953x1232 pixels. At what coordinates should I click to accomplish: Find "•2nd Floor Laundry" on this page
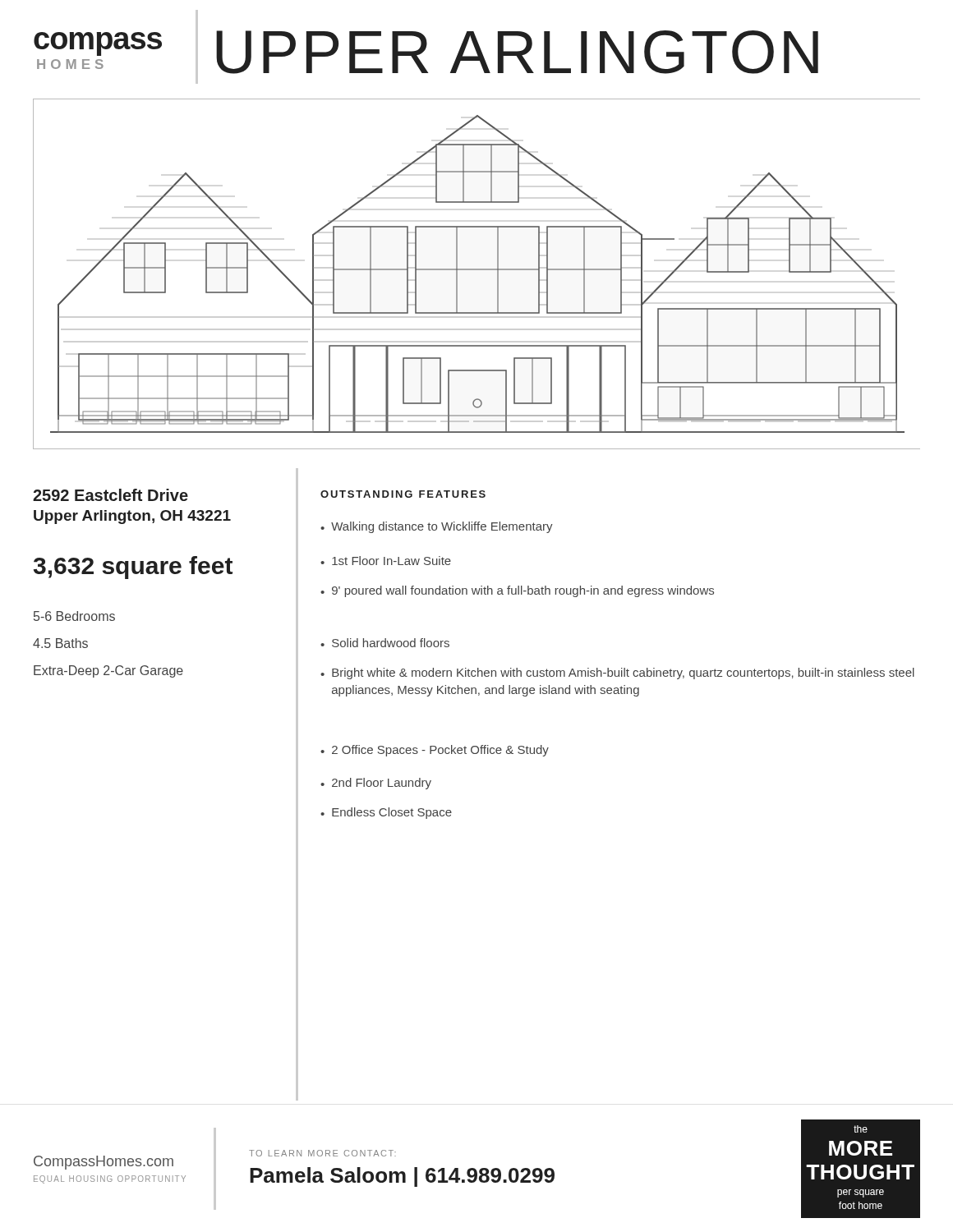[376, 783]
